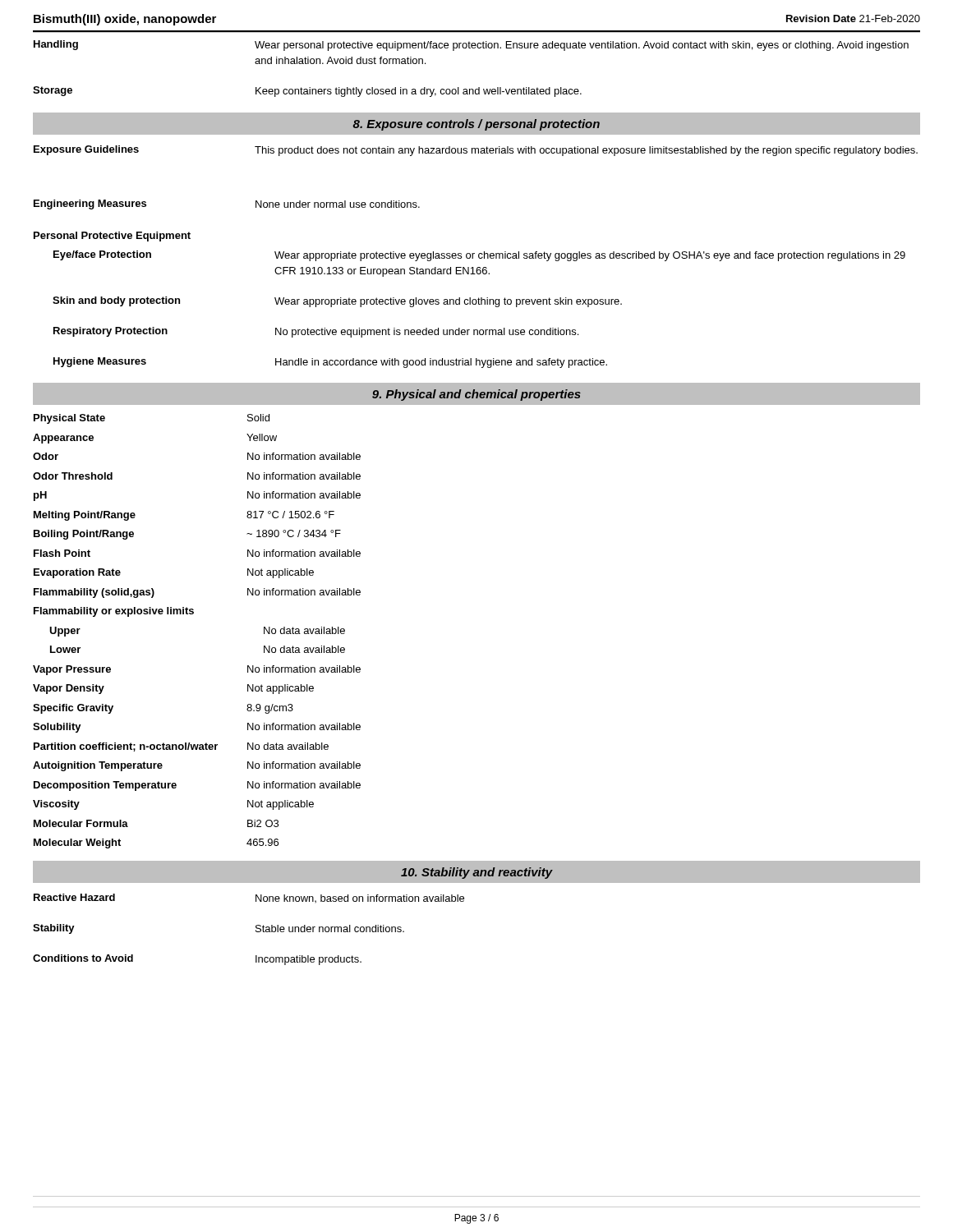Screen dimensions: 1232x953
Task: Where does it say "Conditions to Avoid Incompatible products."?
Action: coord(86,960)
